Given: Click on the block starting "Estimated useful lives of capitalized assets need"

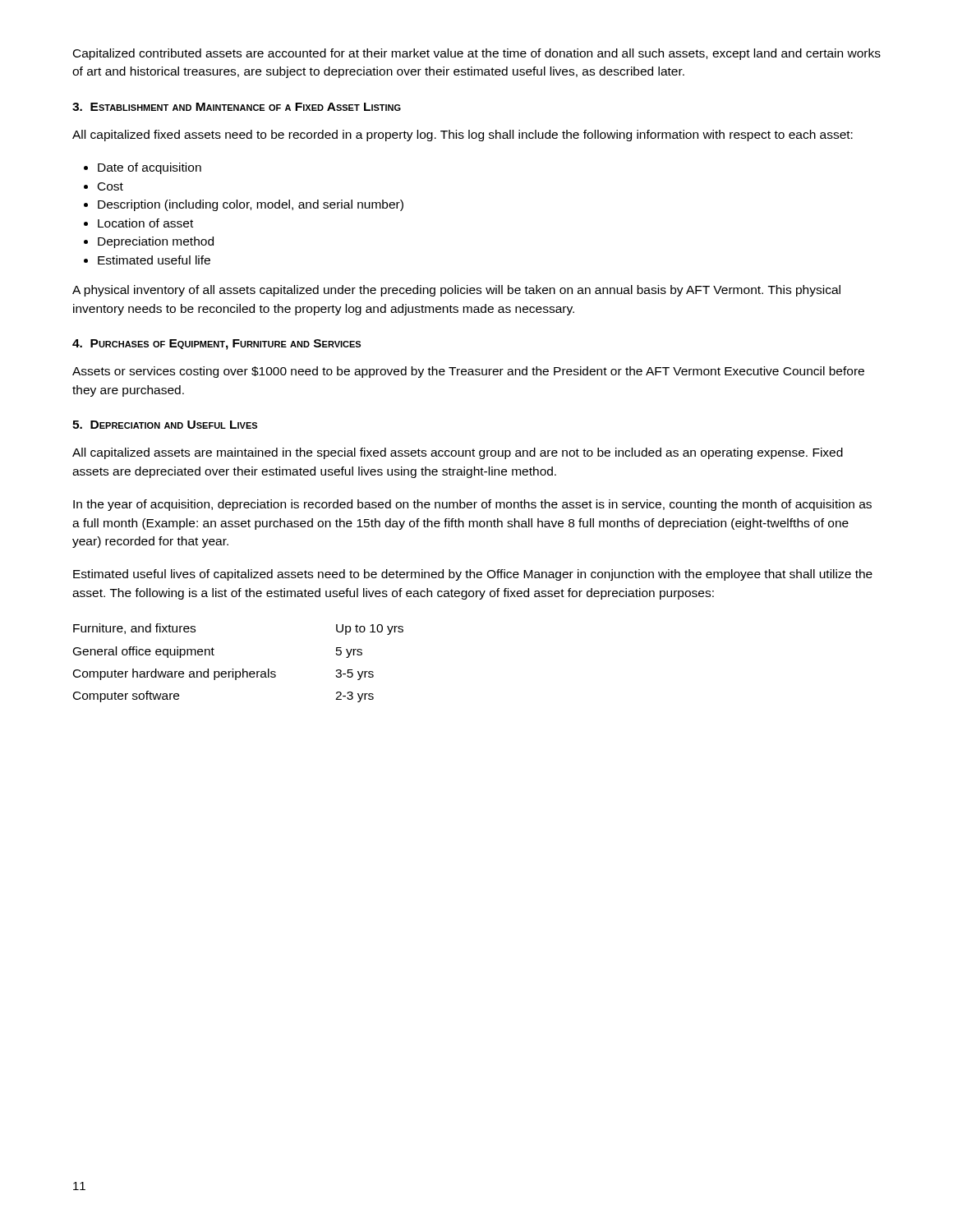Looking at the screenshot, I should (472, 583).
